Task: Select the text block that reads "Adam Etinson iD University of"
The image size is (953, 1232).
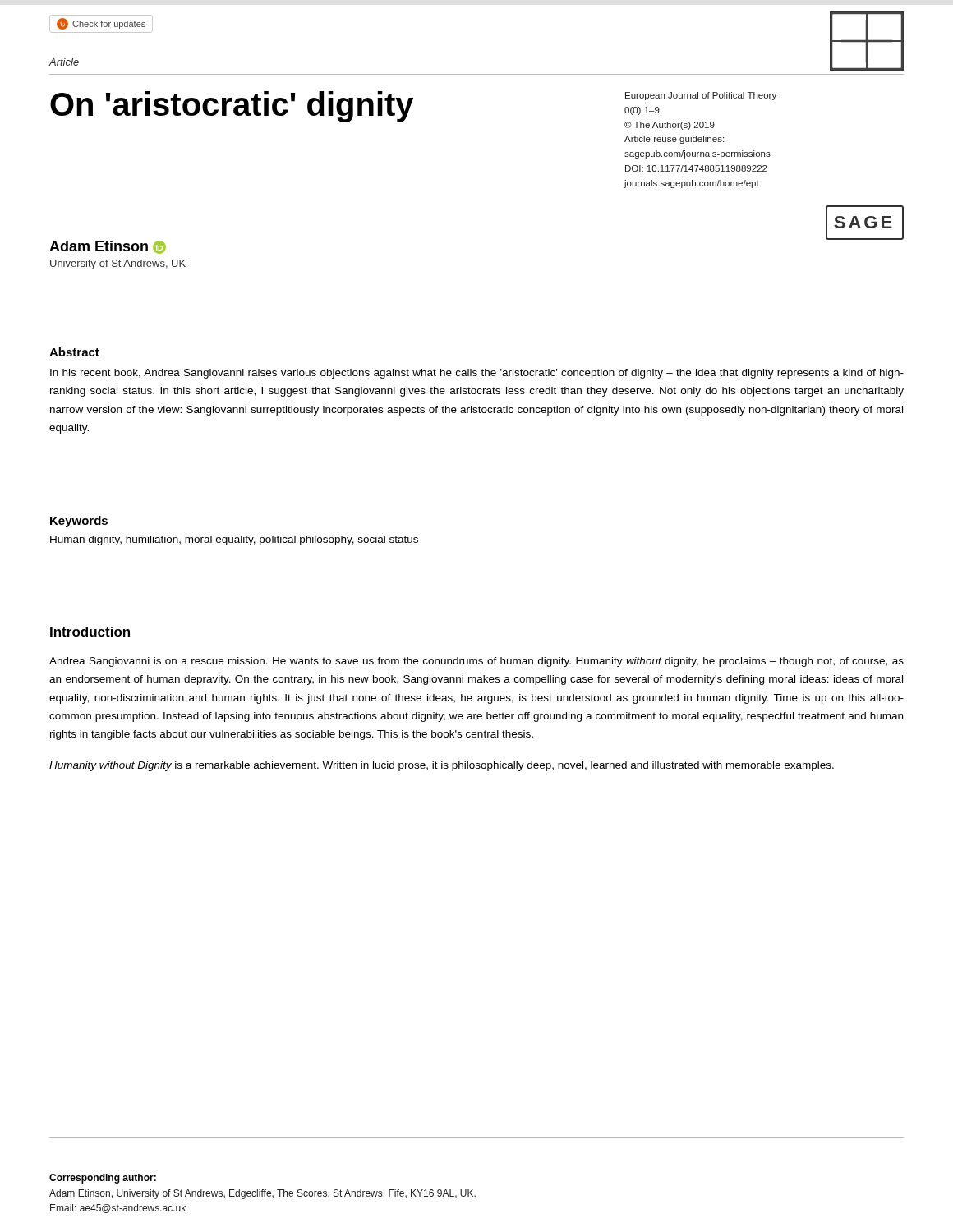Action: pyautogui.click(x=118, y=254)
